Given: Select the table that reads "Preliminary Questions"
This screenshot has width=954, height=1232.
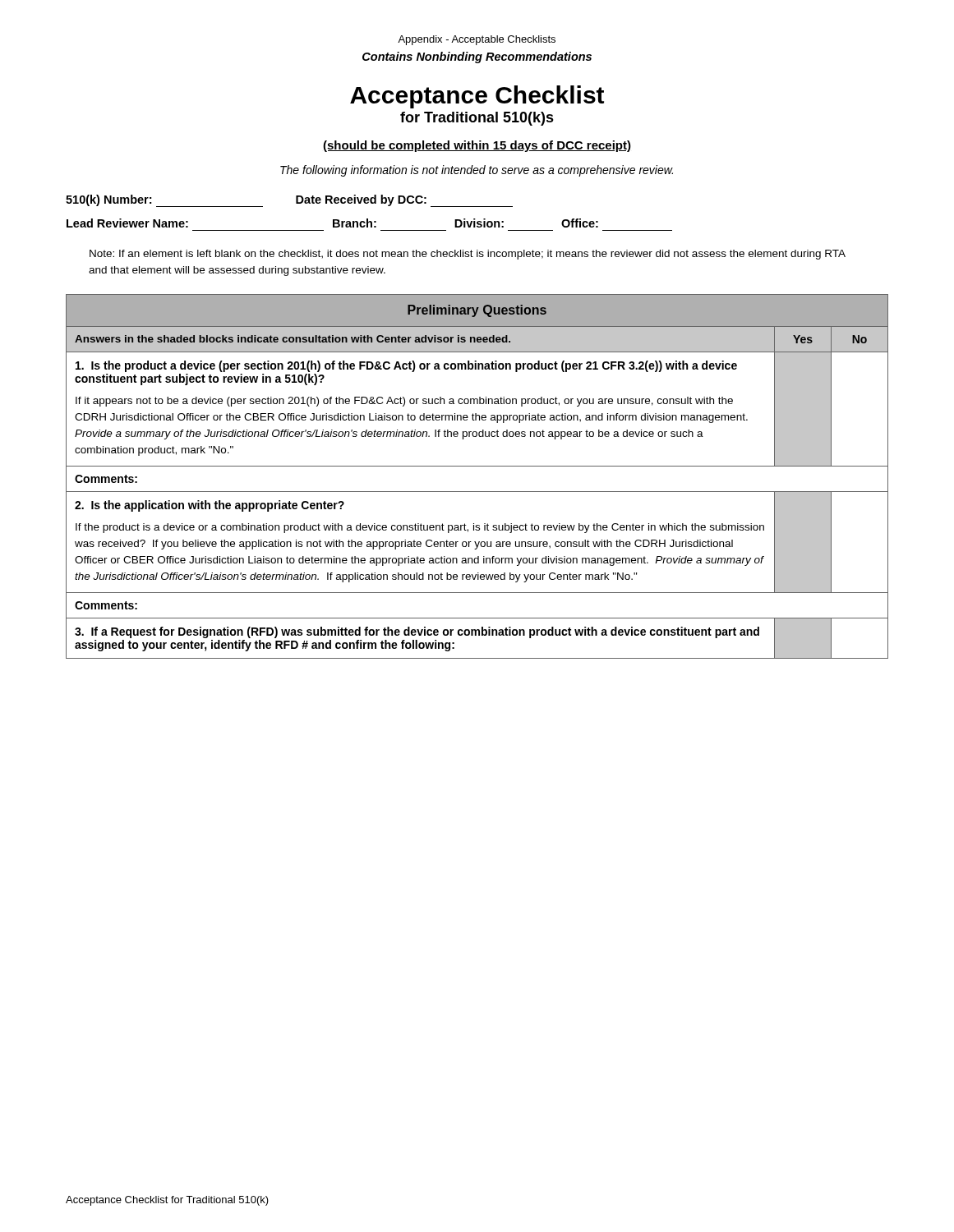Looking at the screenshot, I should coord(477,476).
